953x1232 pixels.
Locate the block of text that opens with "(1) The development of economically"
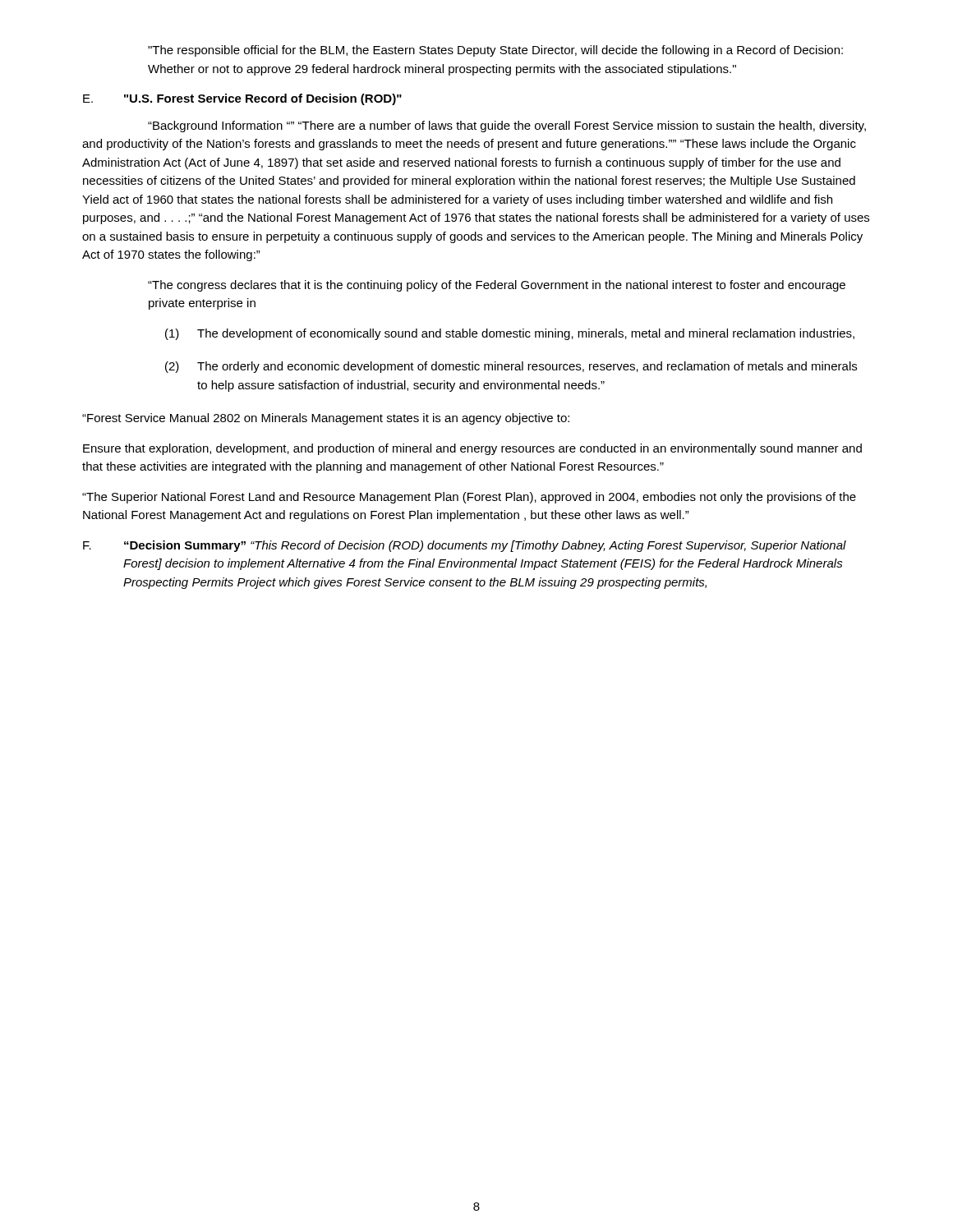point(518,333)
